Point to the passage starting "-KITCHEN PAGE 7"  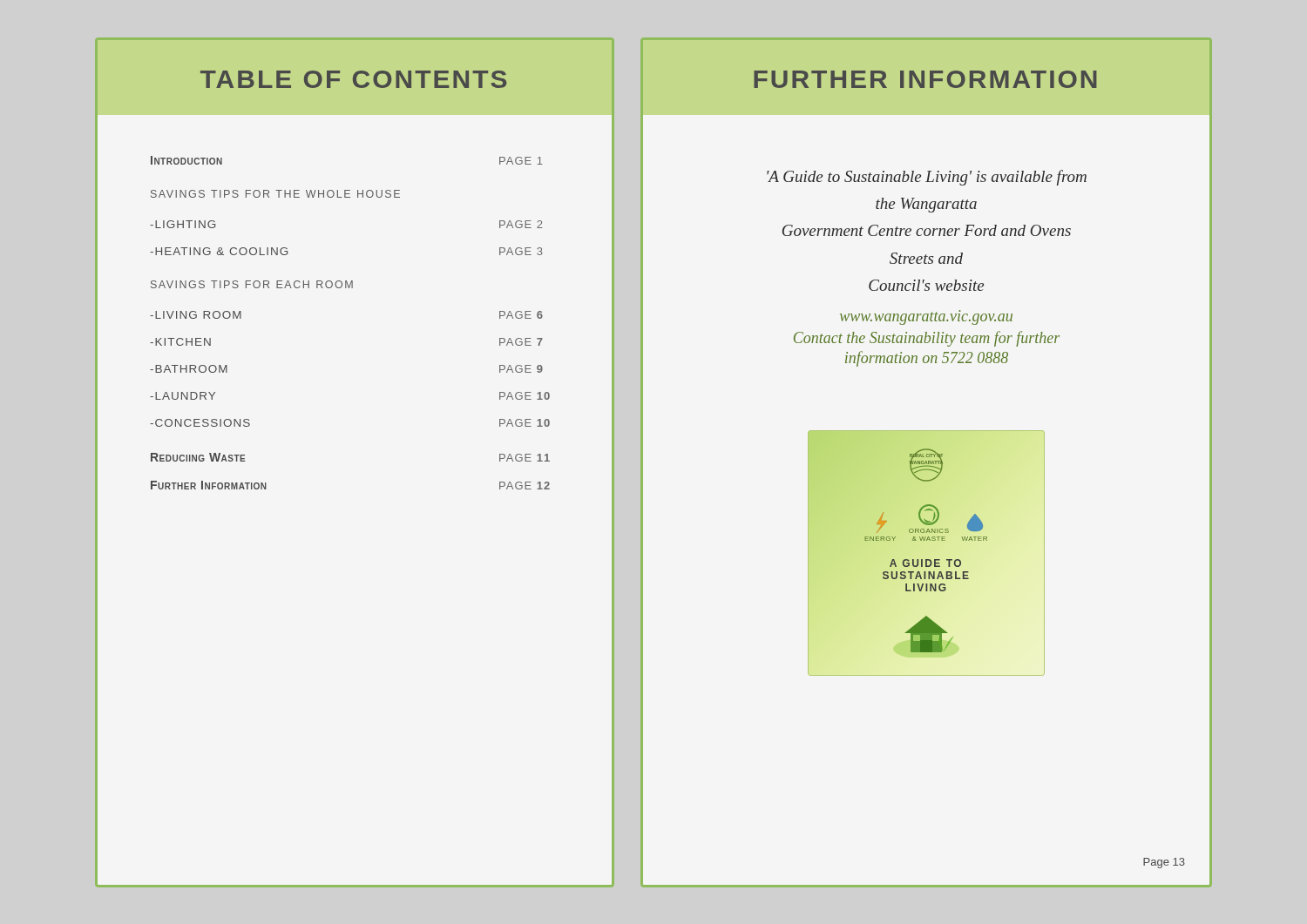pyautogui.click(x=177, y=342)
